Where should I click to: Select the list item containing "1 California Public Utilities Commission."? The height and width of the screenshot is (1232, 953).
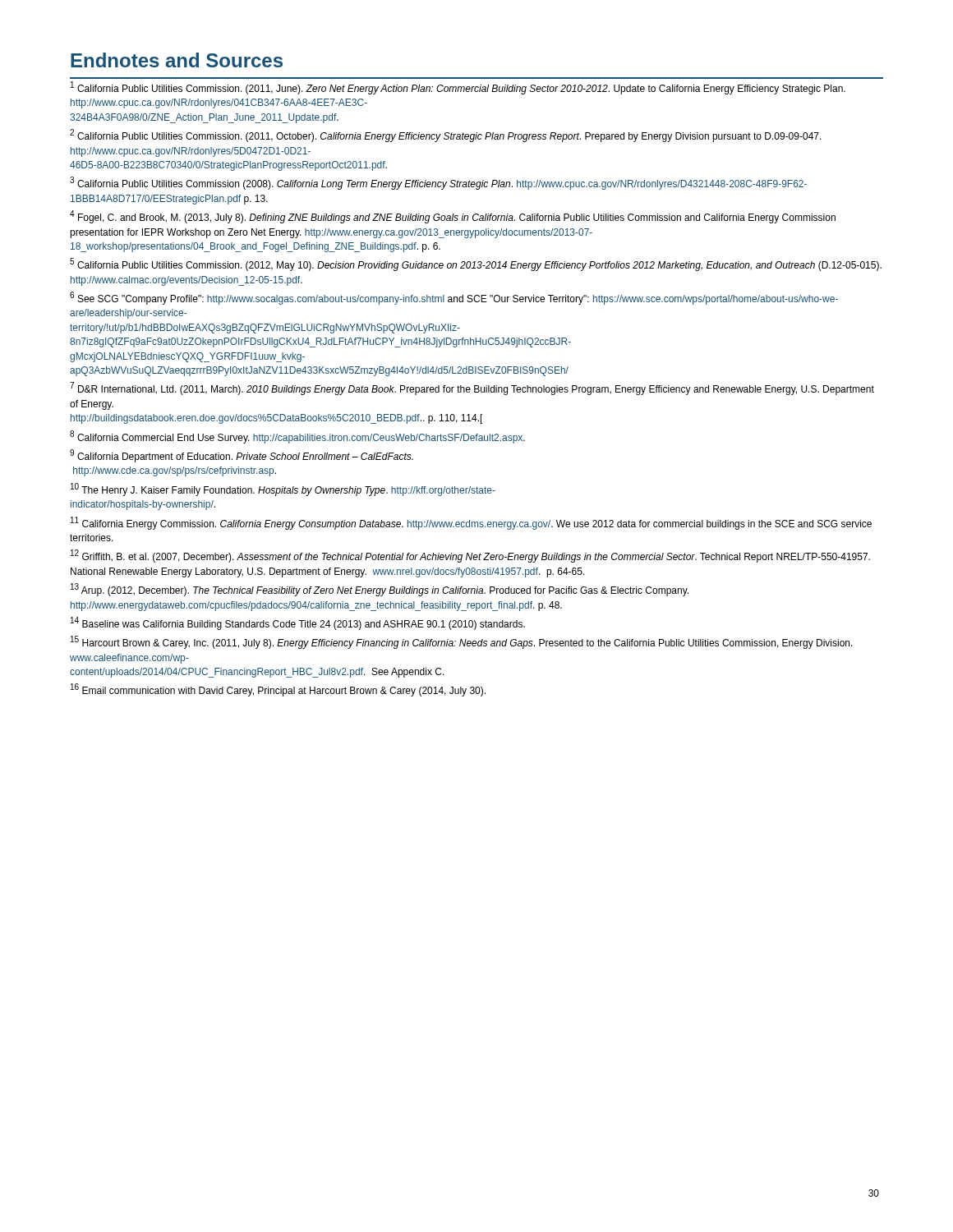click(458, 103)
